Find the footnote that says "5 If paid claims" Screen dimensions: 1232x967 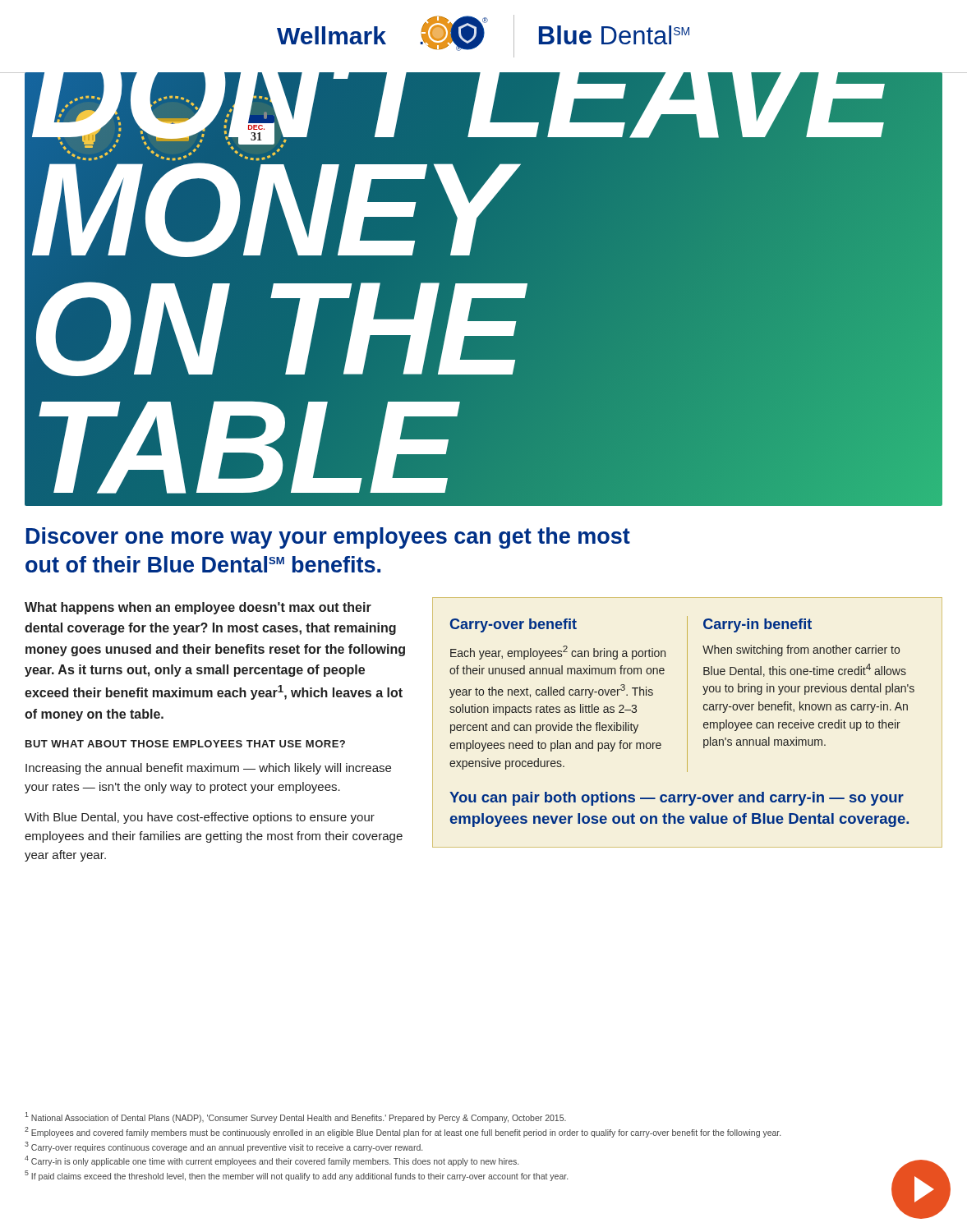[x=297, y=1175]
